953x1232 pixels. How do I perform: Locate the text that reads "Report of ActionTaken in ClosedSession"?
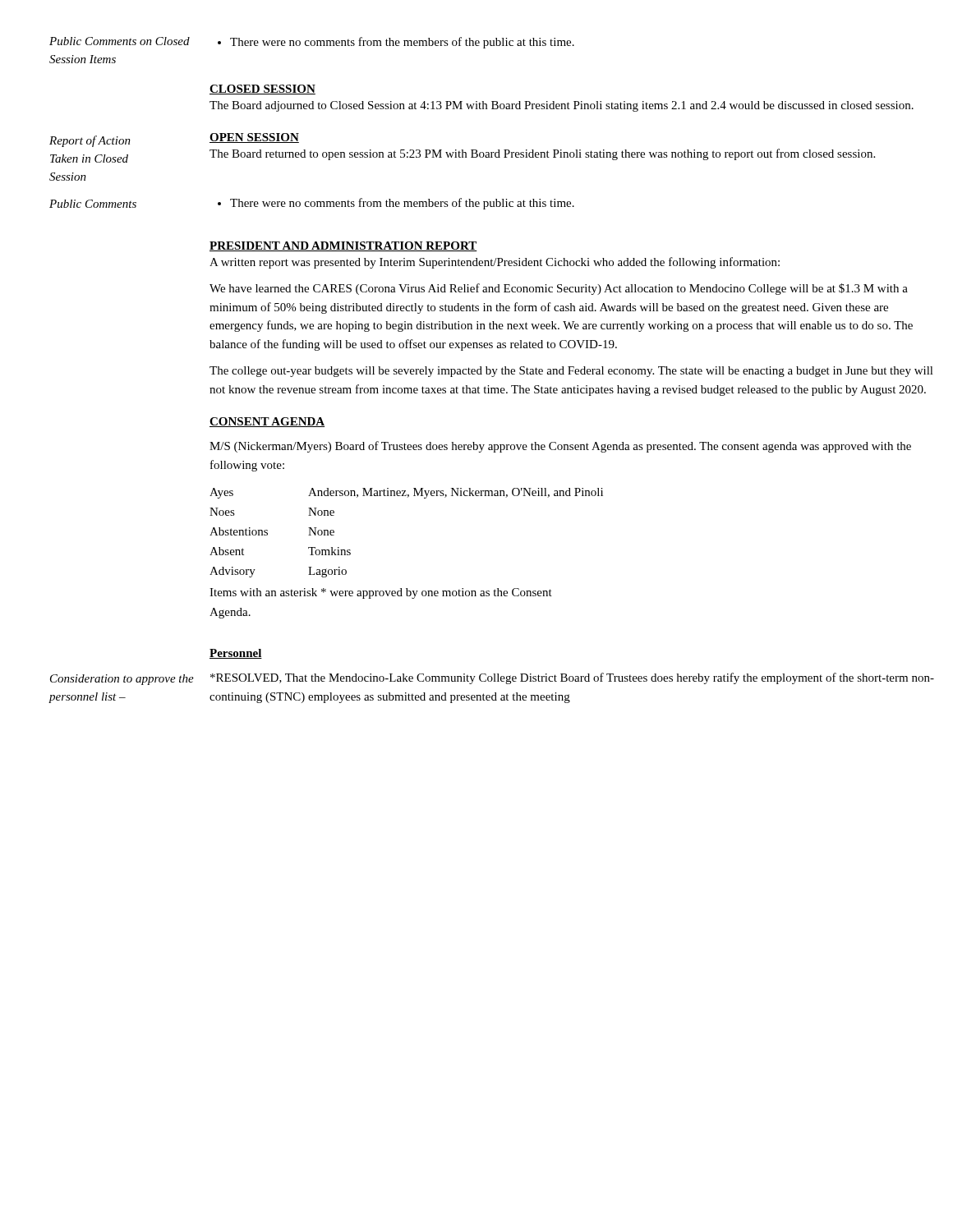(x=90, y=158)
